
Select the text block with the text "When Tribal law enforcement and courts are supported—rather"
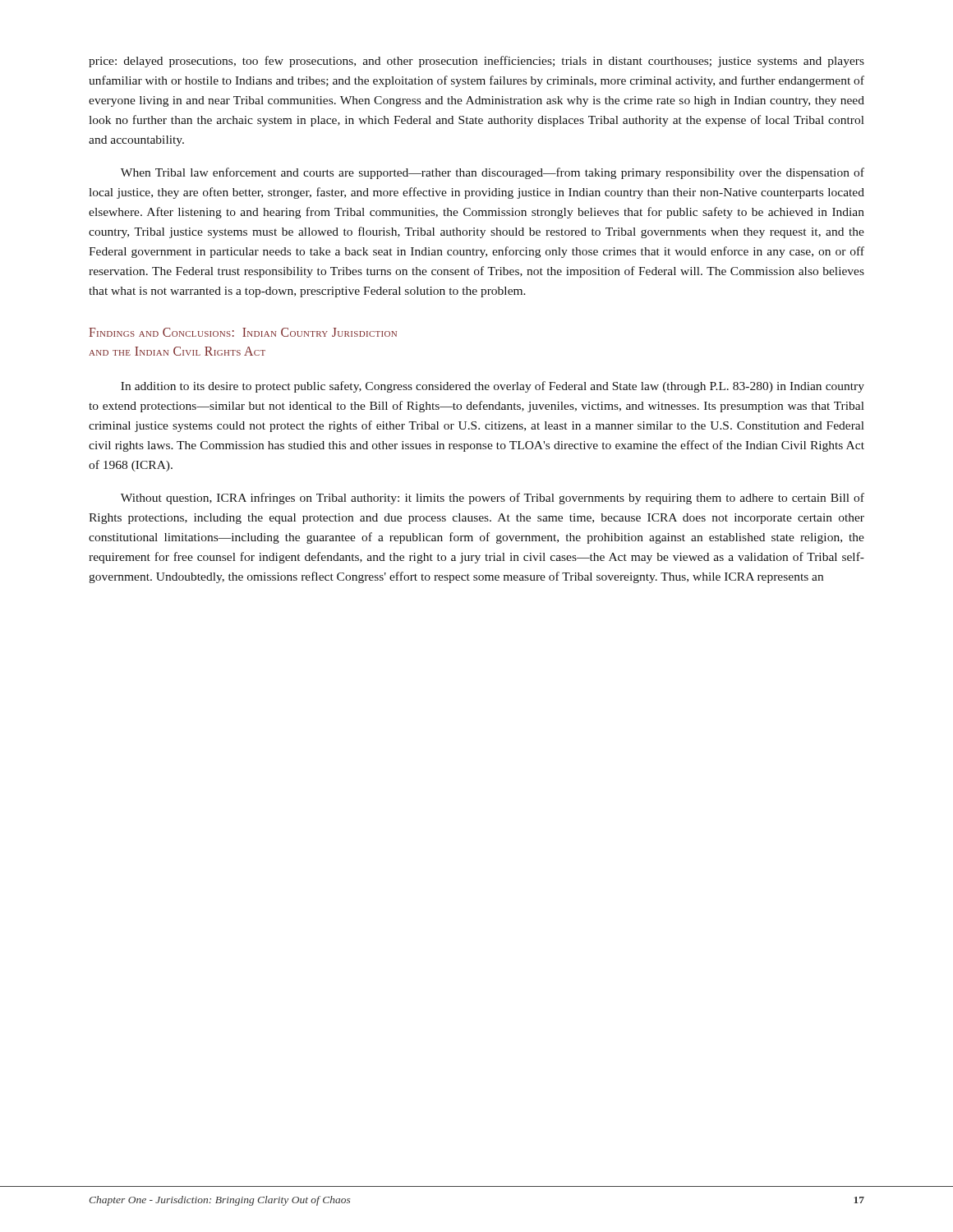pyautogui.click(x=476, y=232)
